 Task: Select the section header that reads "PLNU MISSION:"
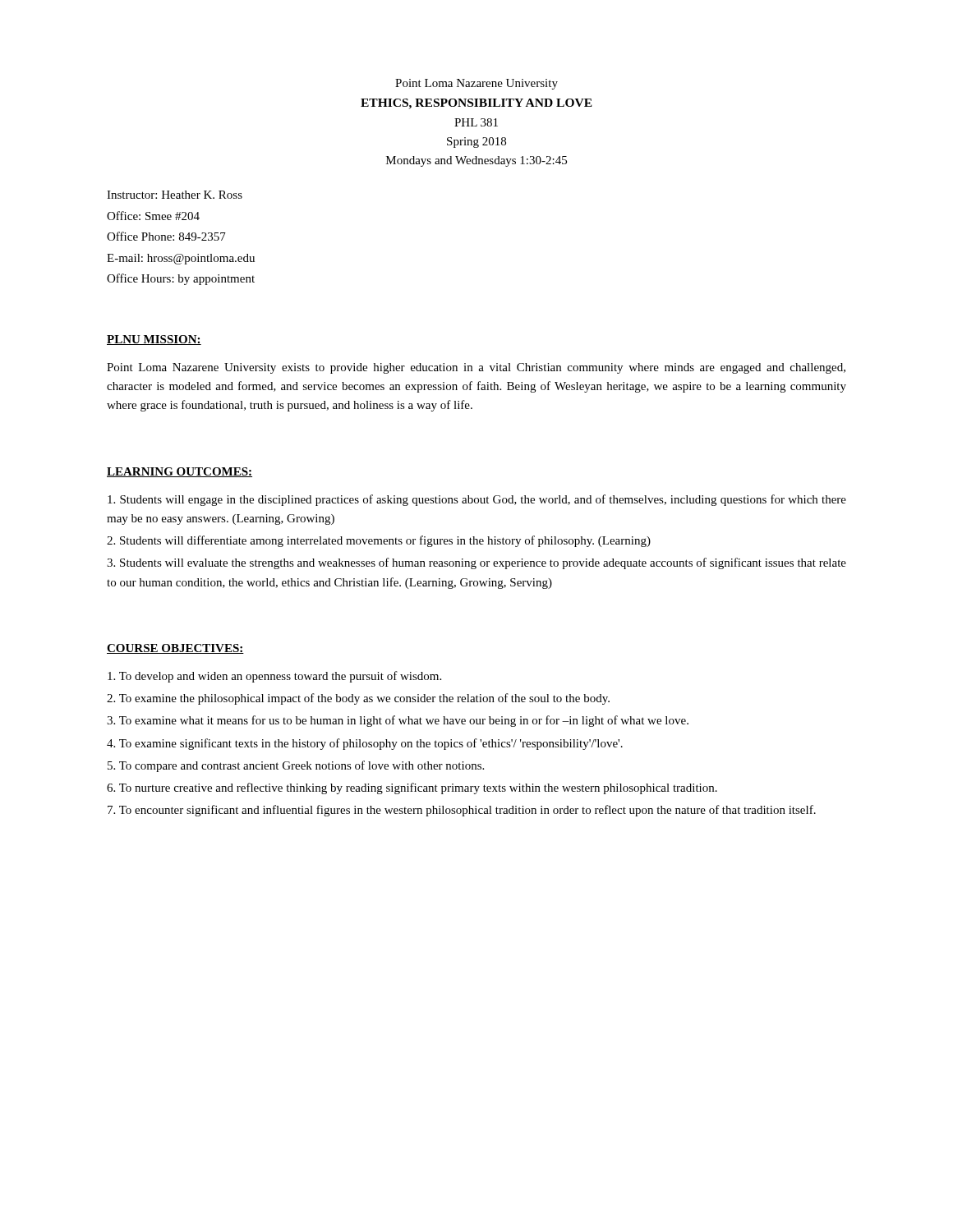point(154,339)
